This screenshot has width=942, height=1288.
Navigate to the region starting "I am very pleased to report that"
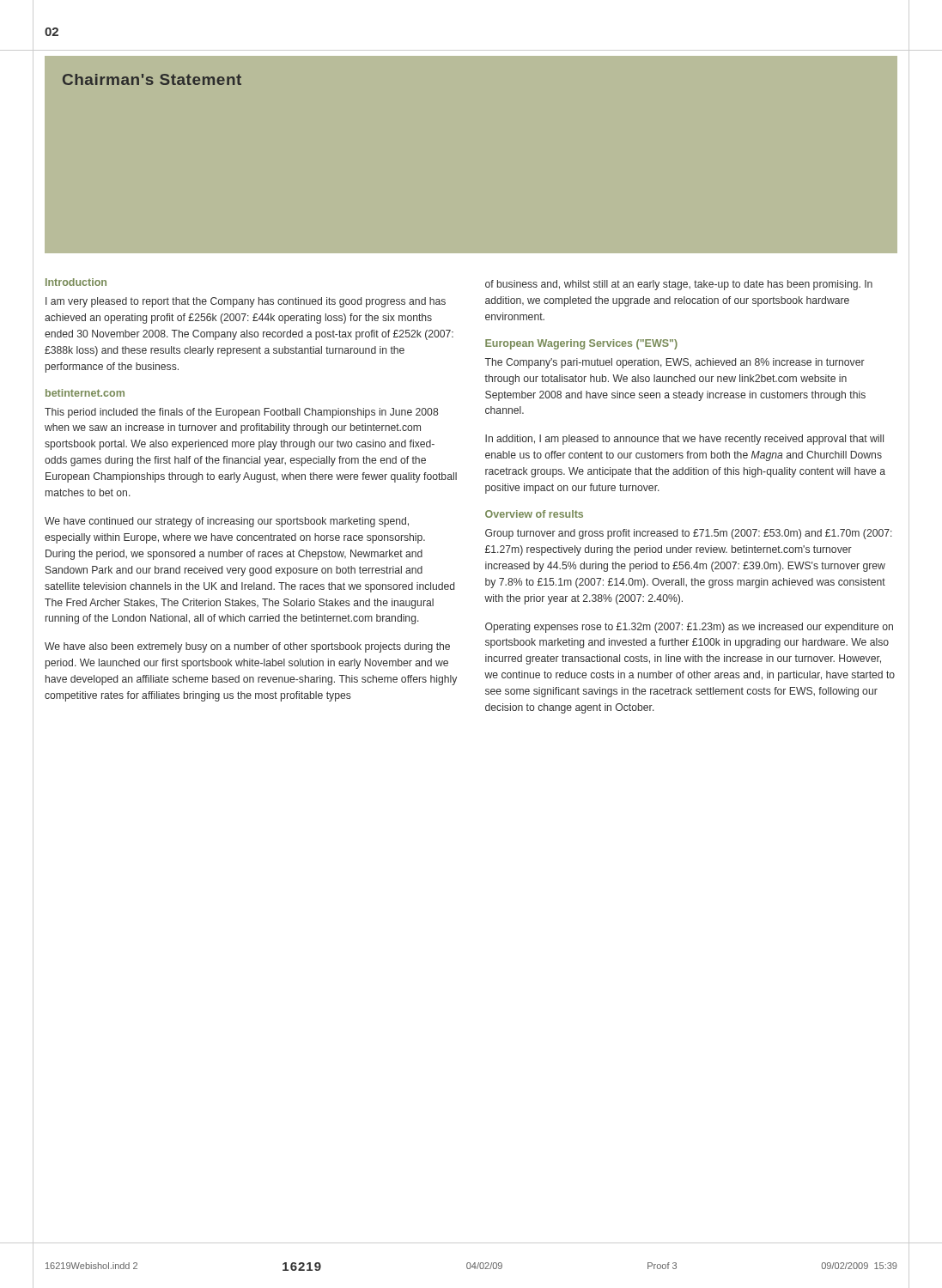click(249, 334)
